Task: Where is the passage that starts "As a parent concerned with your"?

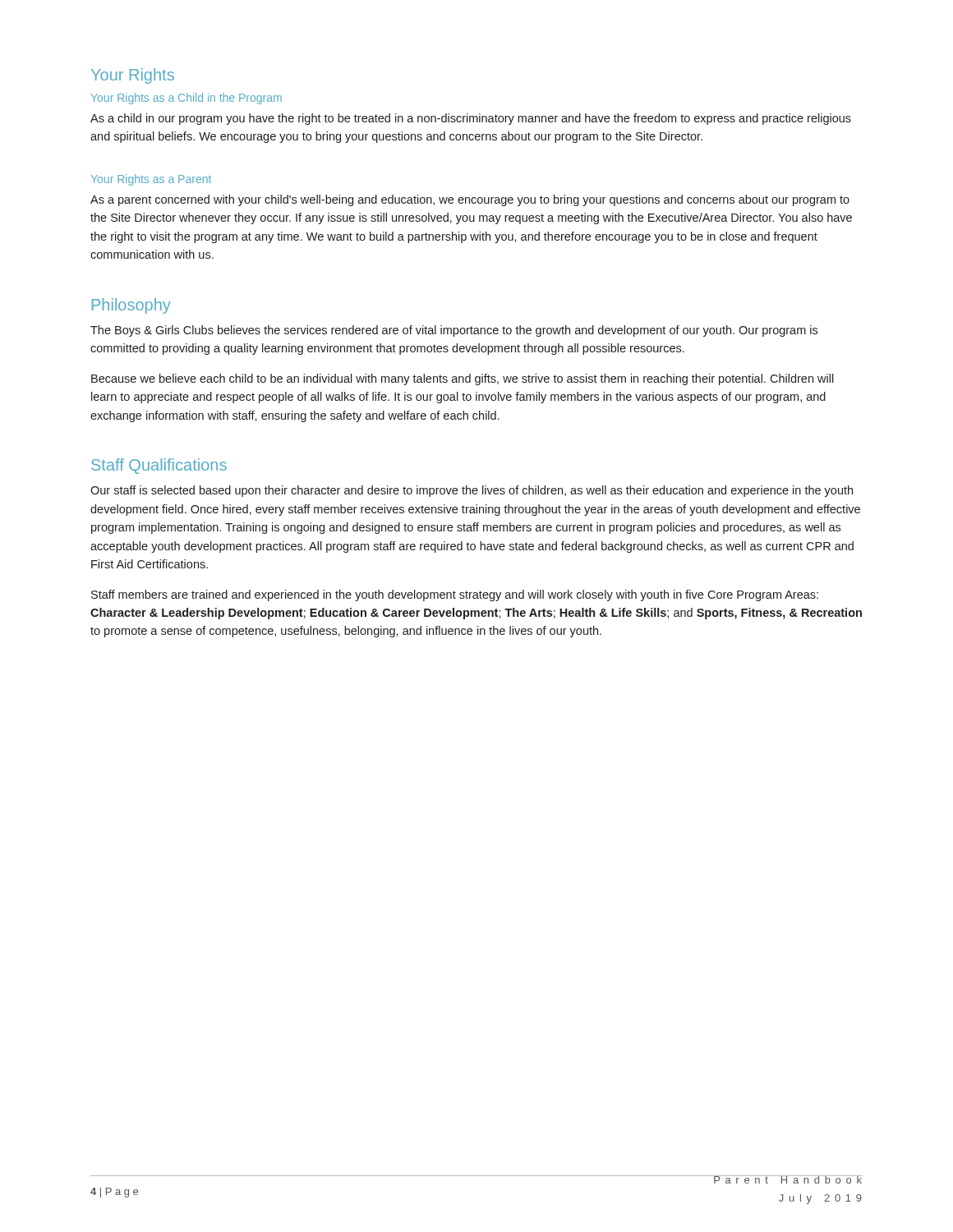Action: tap(476, 227)
